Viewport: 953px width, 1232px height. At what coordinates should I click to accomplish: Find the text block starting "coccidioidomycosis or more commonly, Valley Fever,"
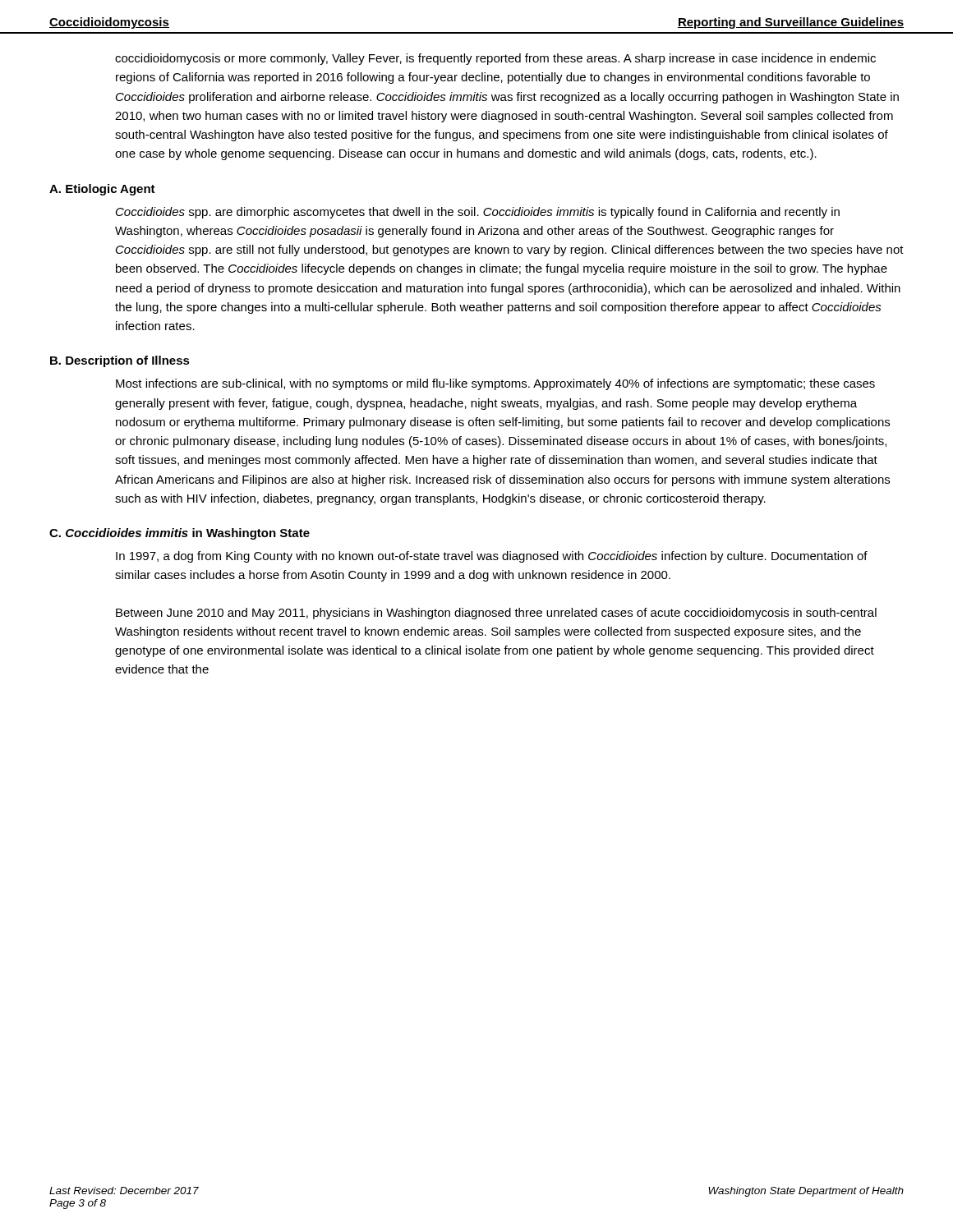507,106
